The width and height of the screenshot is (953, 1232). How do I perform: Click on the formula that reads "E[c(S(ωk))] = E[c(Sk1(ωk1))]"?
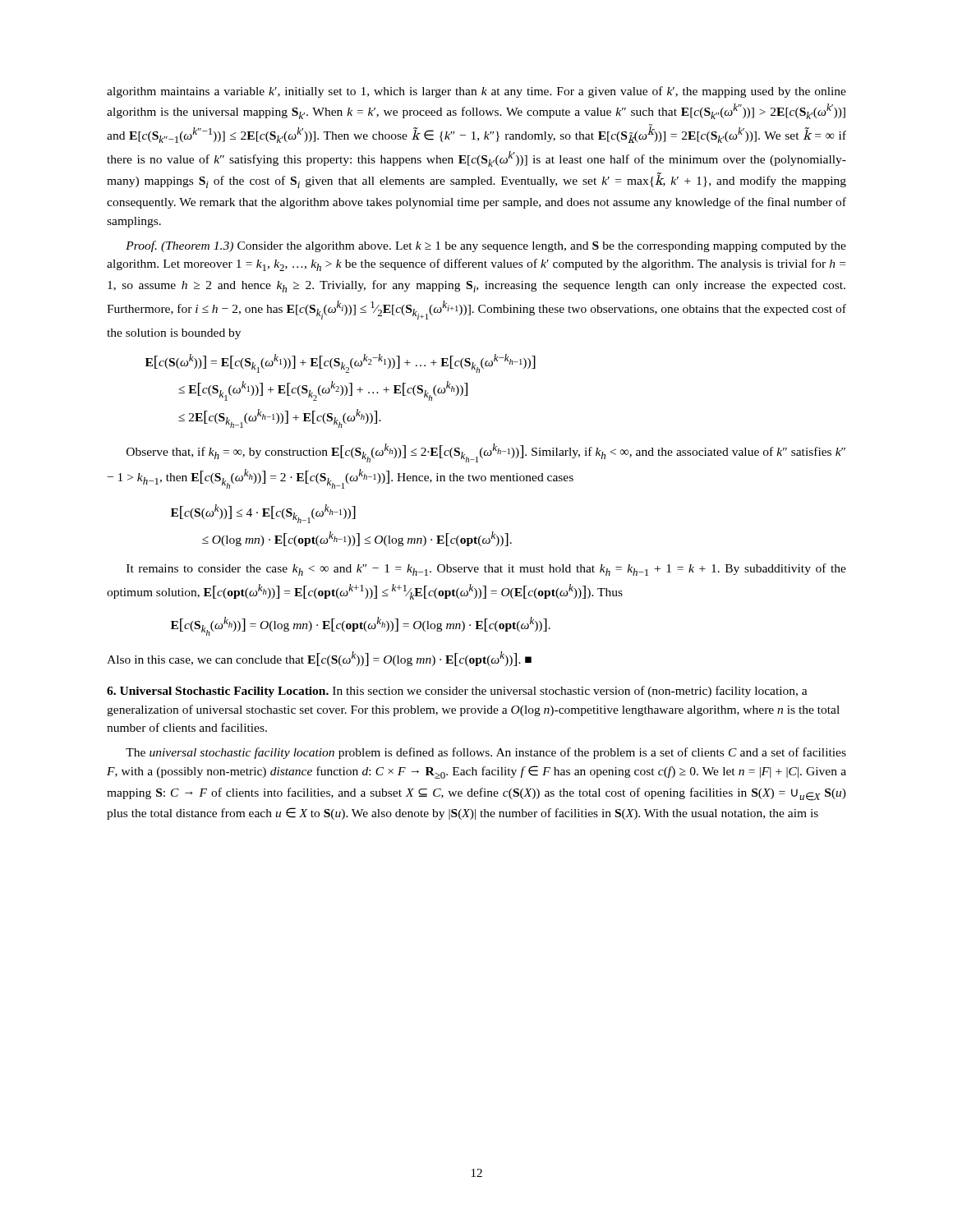pos(341,363)
